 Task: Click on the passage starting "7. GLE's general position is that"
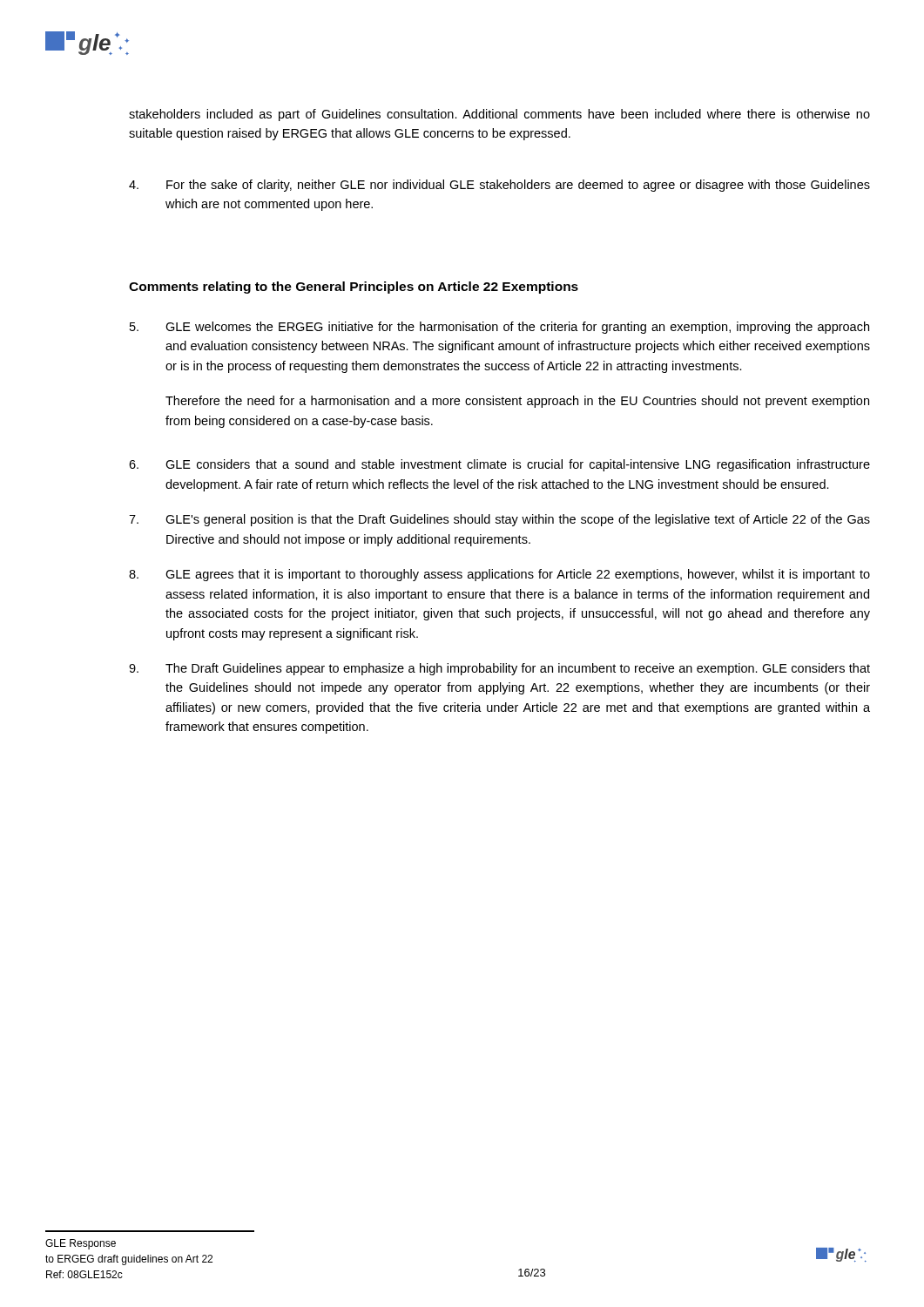click(499, 529)
